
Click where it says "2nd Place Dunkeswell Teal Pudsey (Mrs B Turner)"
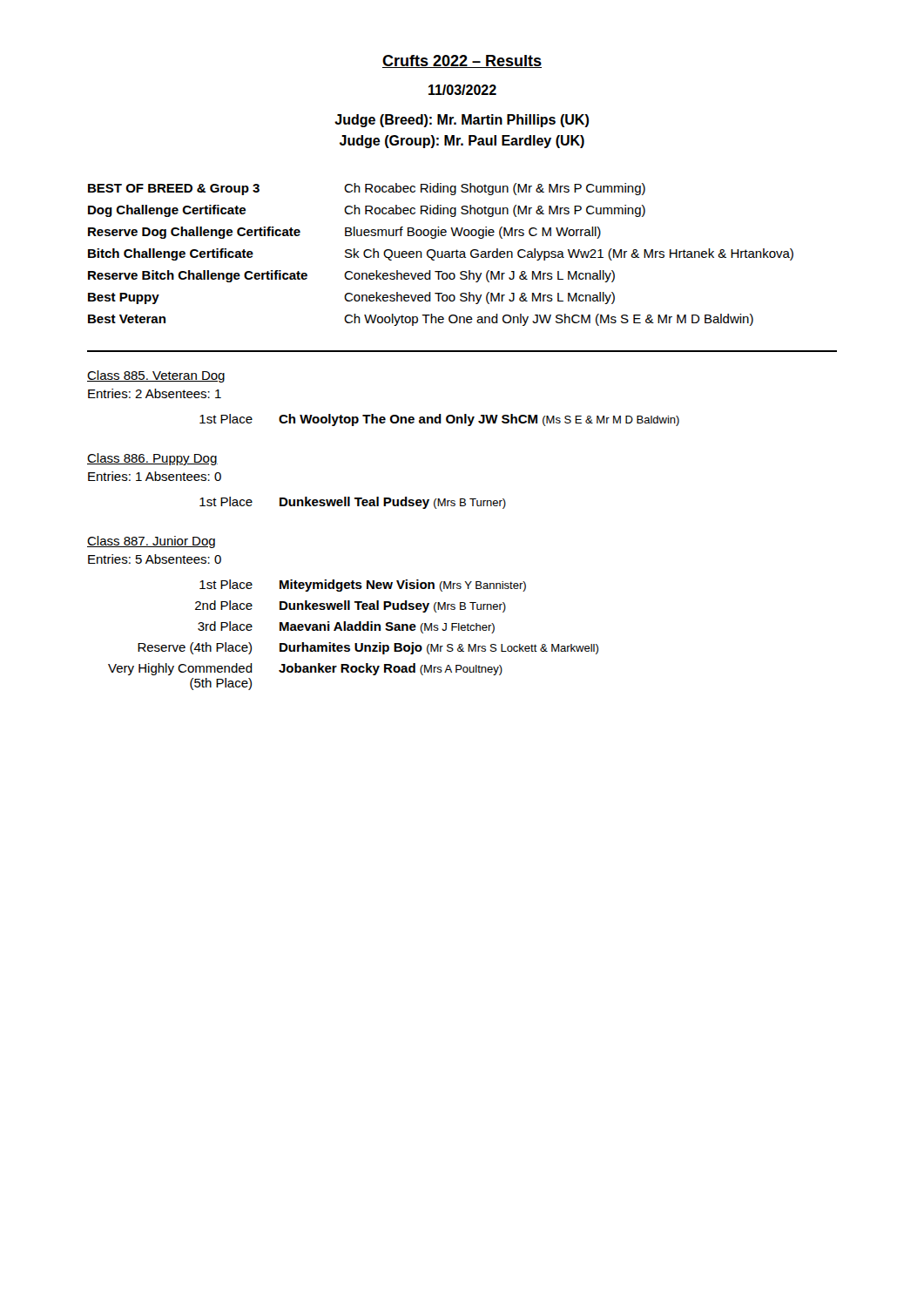pyautogui.click(x=462, y=605)
